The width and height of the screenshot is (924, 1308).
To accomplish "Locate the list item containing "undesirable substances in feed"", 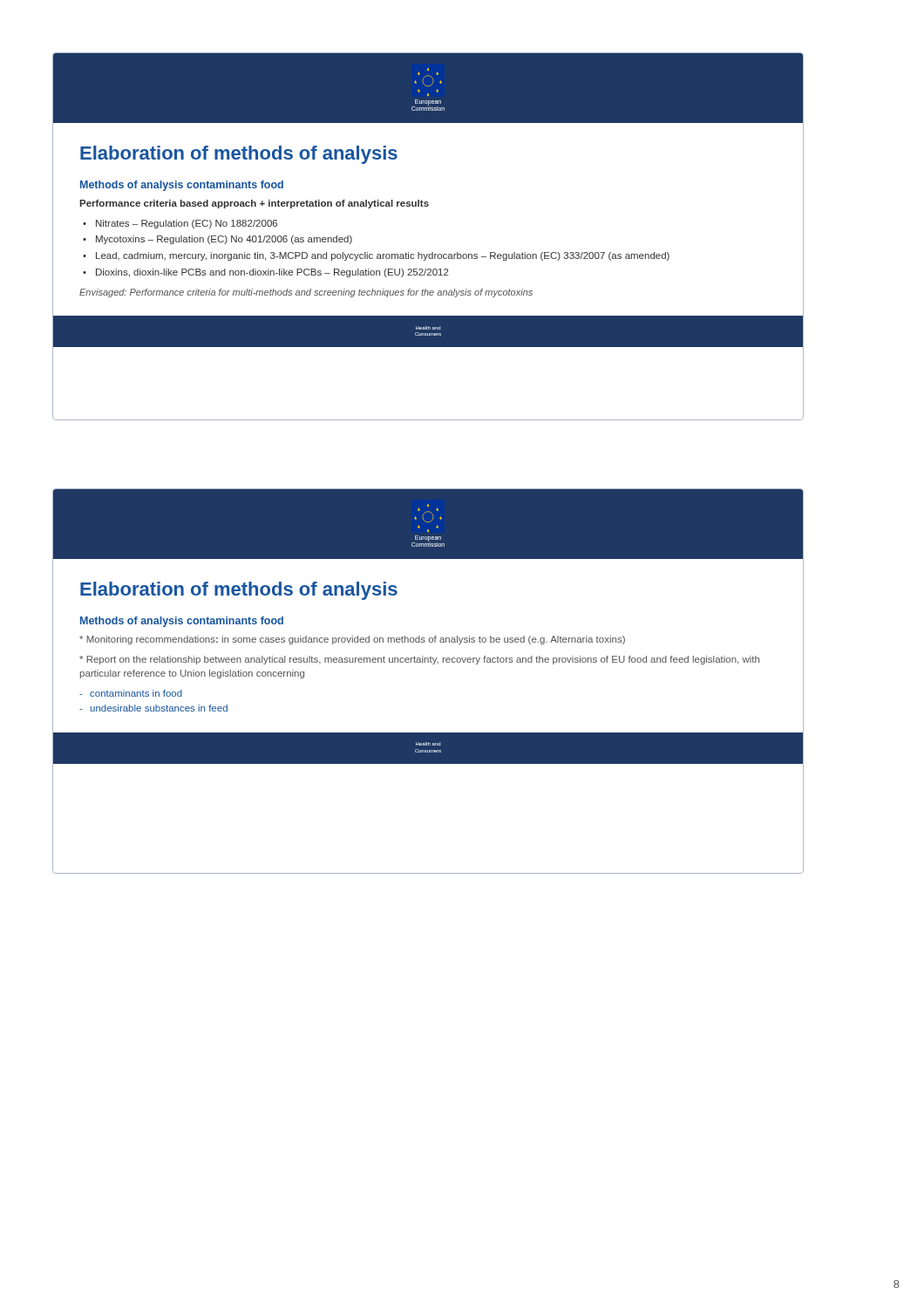I will coord(159,708).
